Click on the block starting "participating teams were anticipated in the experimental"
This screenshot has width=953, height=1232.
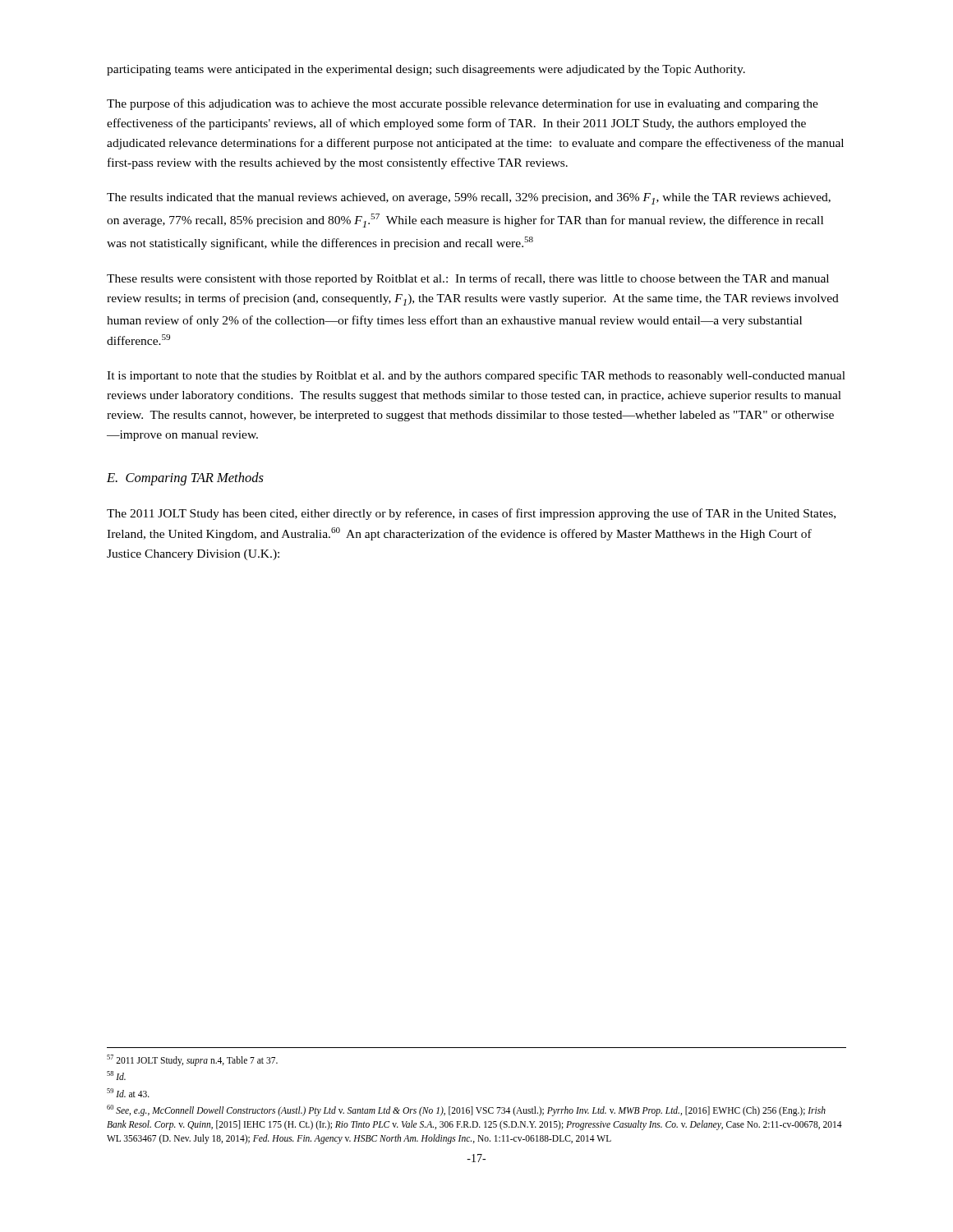pyautogui.click(x=476, y=69)
